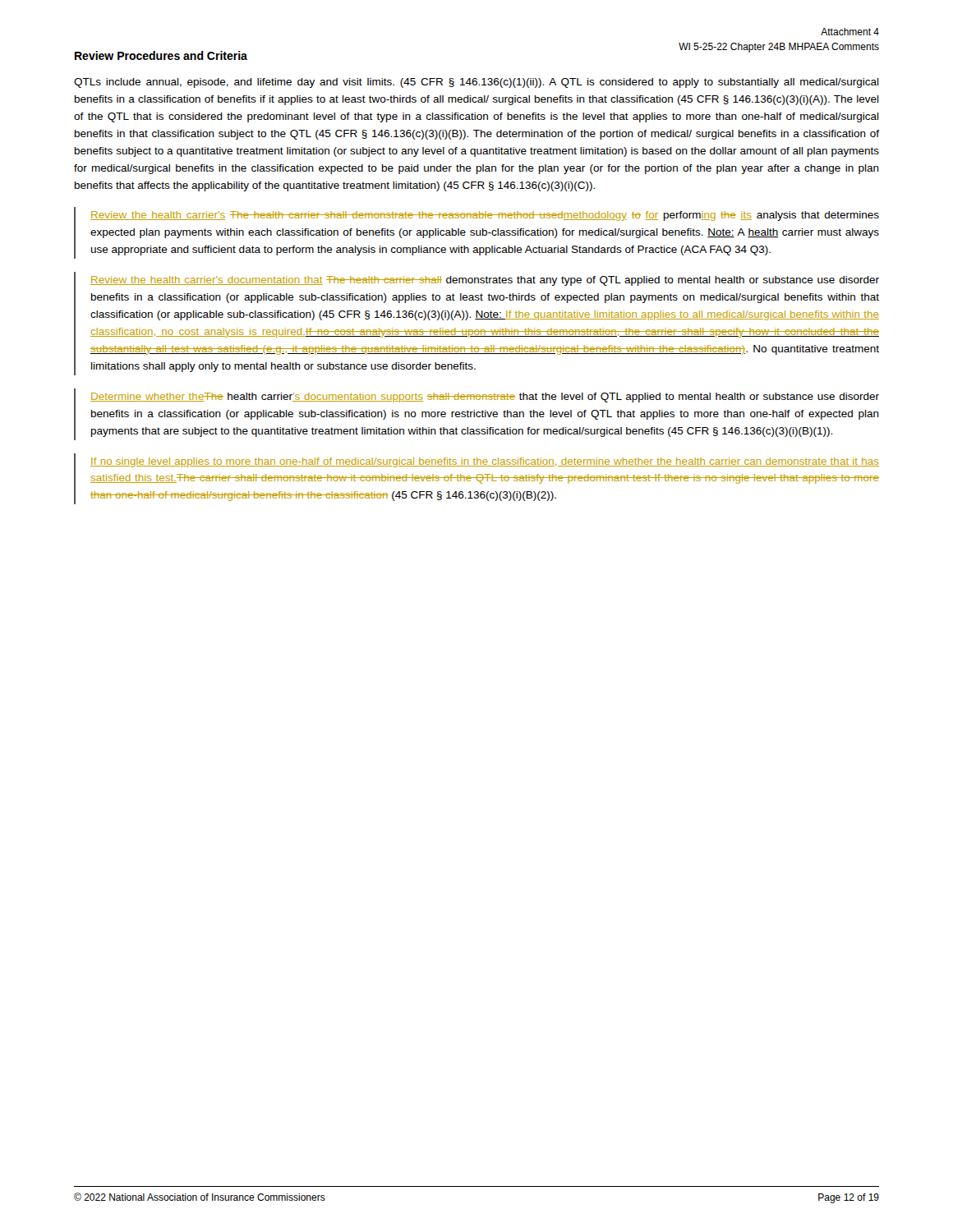Point to the element starting "Review Procedures and Criteria"
The image size is (953, 1232).
point(161,56)
